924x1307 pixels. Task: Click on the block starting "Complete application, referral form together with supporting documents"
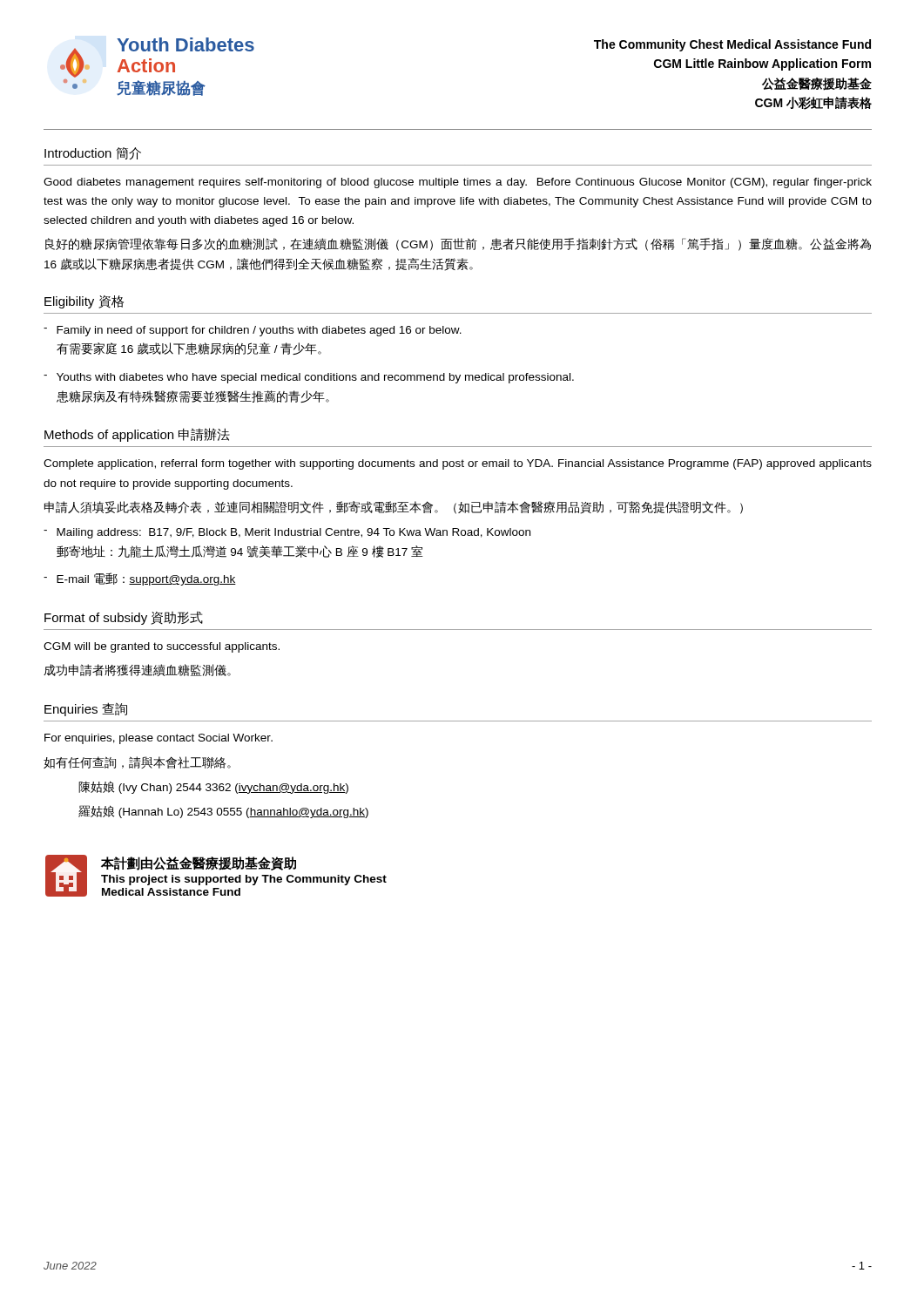pyautogui.click(x=458, y=473)
